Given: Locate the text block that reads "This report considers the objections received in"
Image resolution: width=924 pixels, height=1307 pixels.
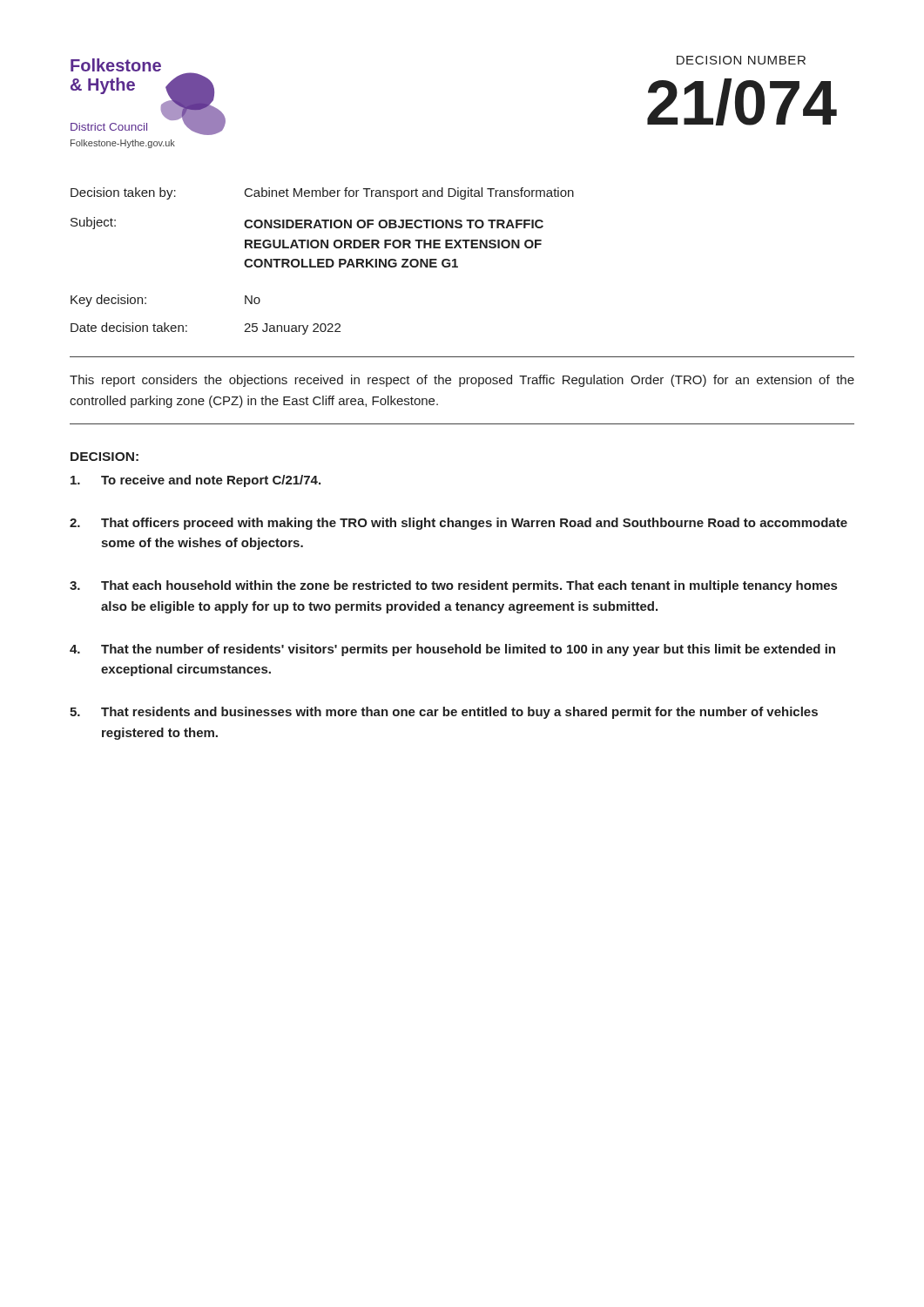Looking at the screenshot, I should pos(462,389).
